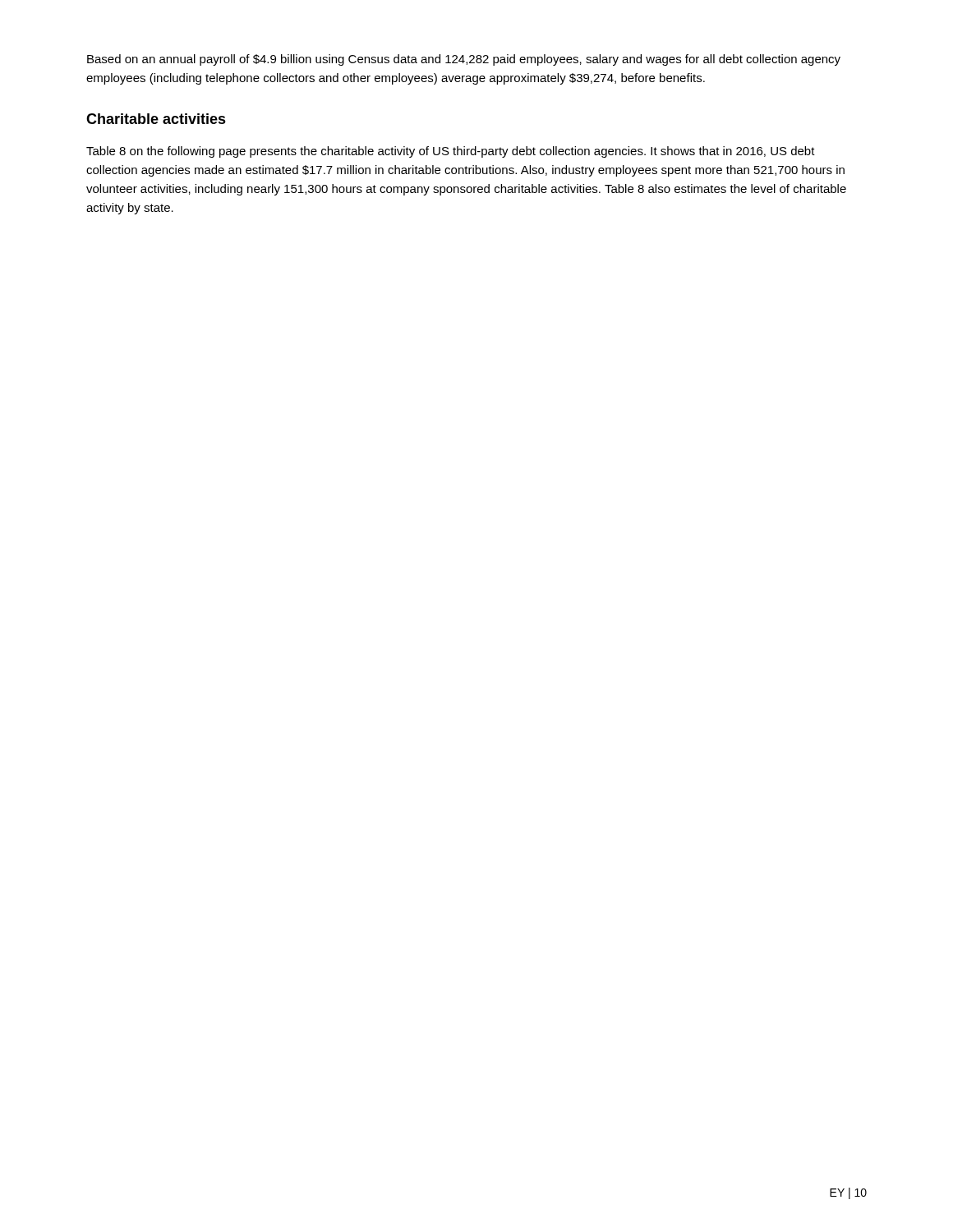
Task: Click on the text block with the text "Based on an annual"
Action: coord(463,68)
